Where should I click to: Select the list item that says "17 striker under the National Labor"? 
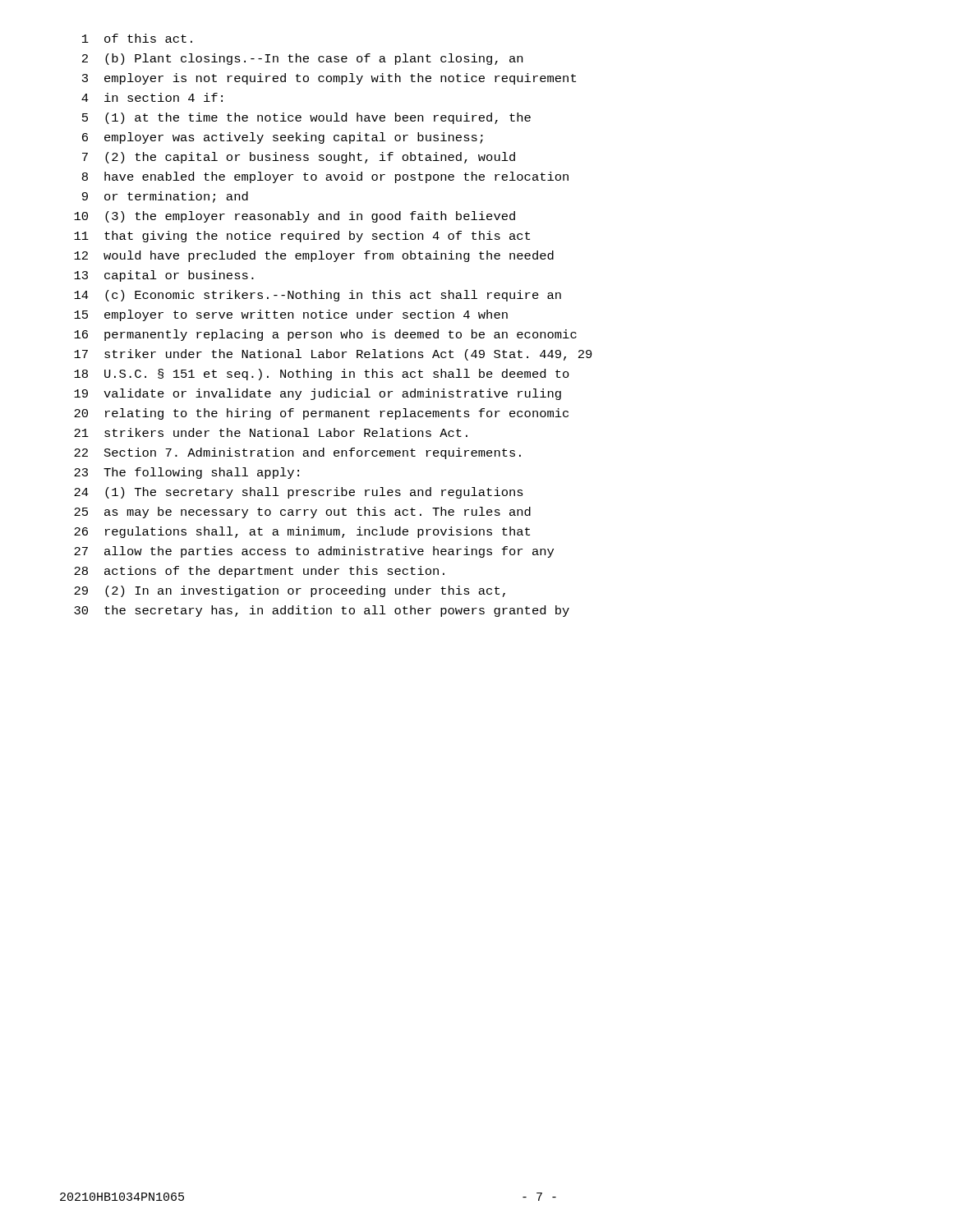(x=476, y=355)
